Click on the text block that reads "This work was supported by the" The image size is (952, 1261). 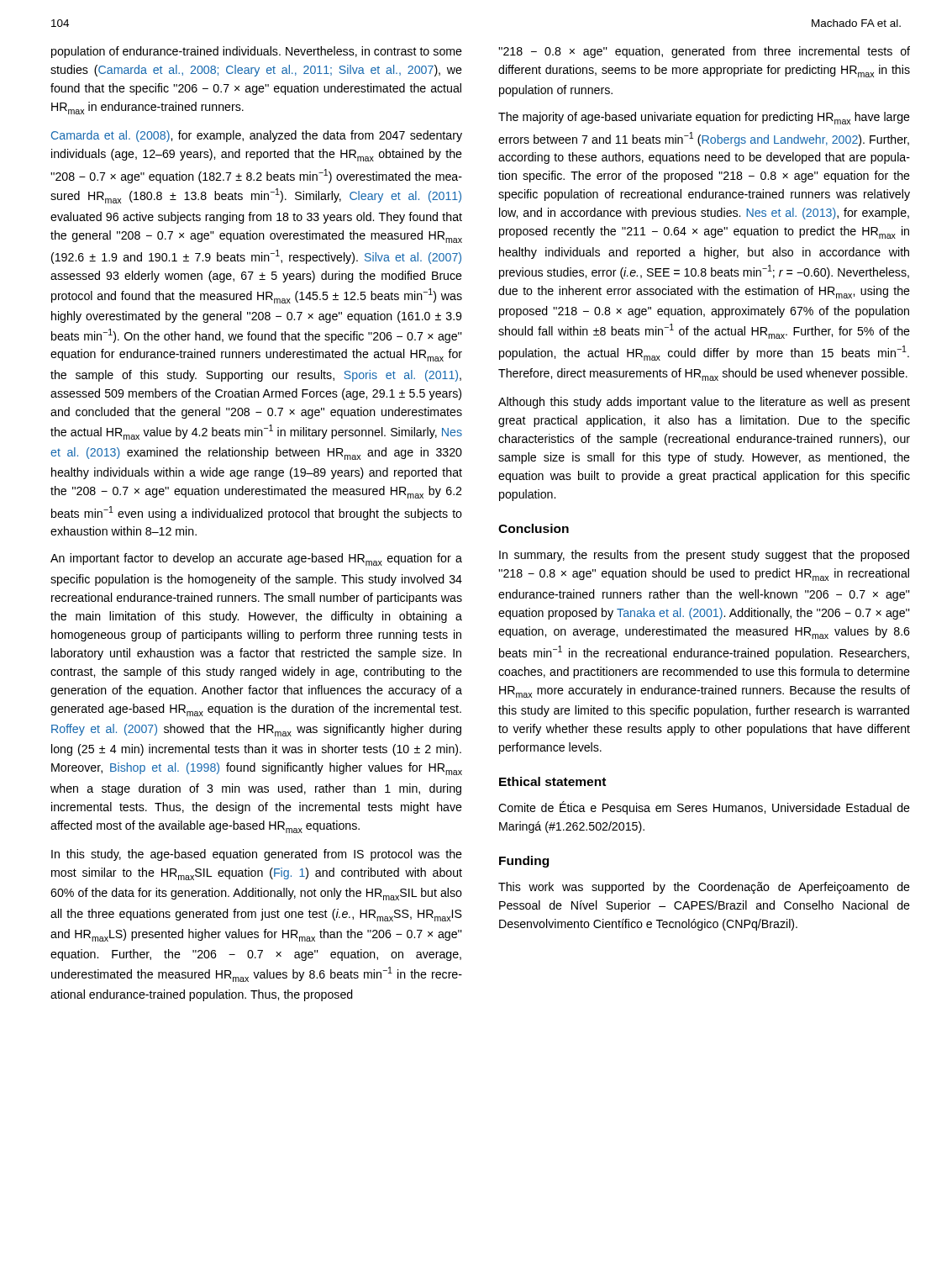coord(704,906)
